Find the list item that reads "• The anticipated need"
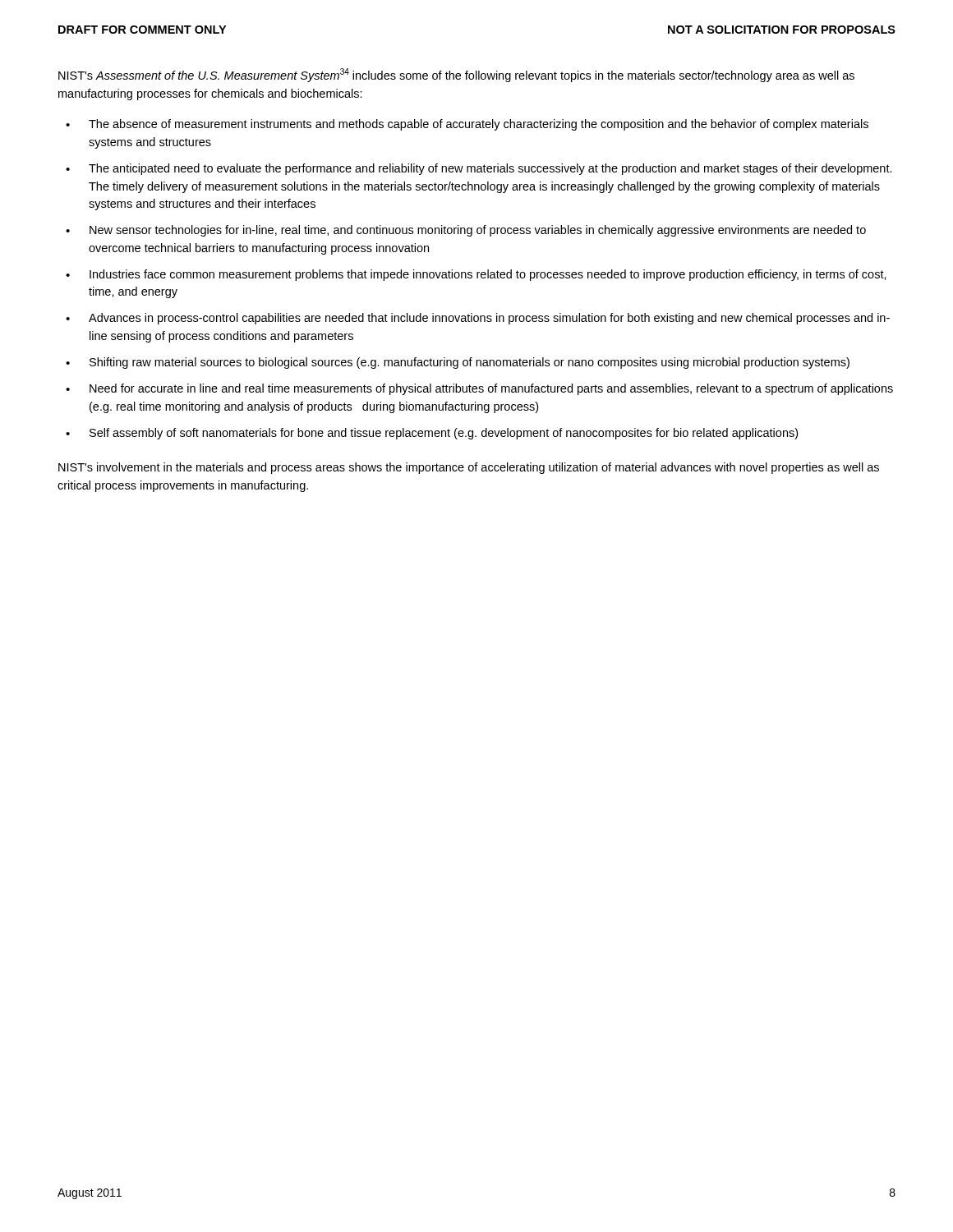953x1232 pixels. [476, 187]
